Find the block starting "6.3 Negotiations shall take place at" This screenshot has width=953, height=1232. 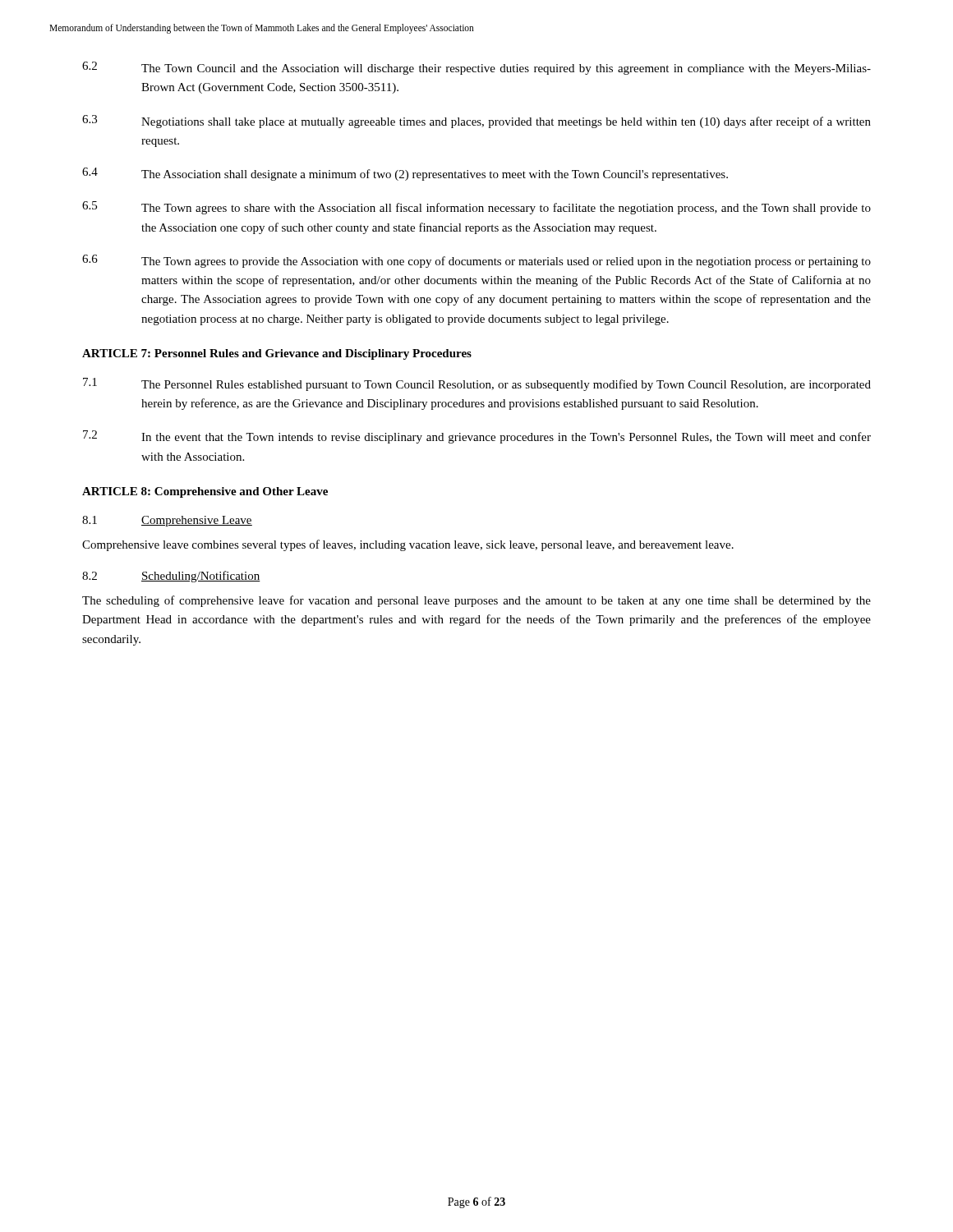click(476, 131)
